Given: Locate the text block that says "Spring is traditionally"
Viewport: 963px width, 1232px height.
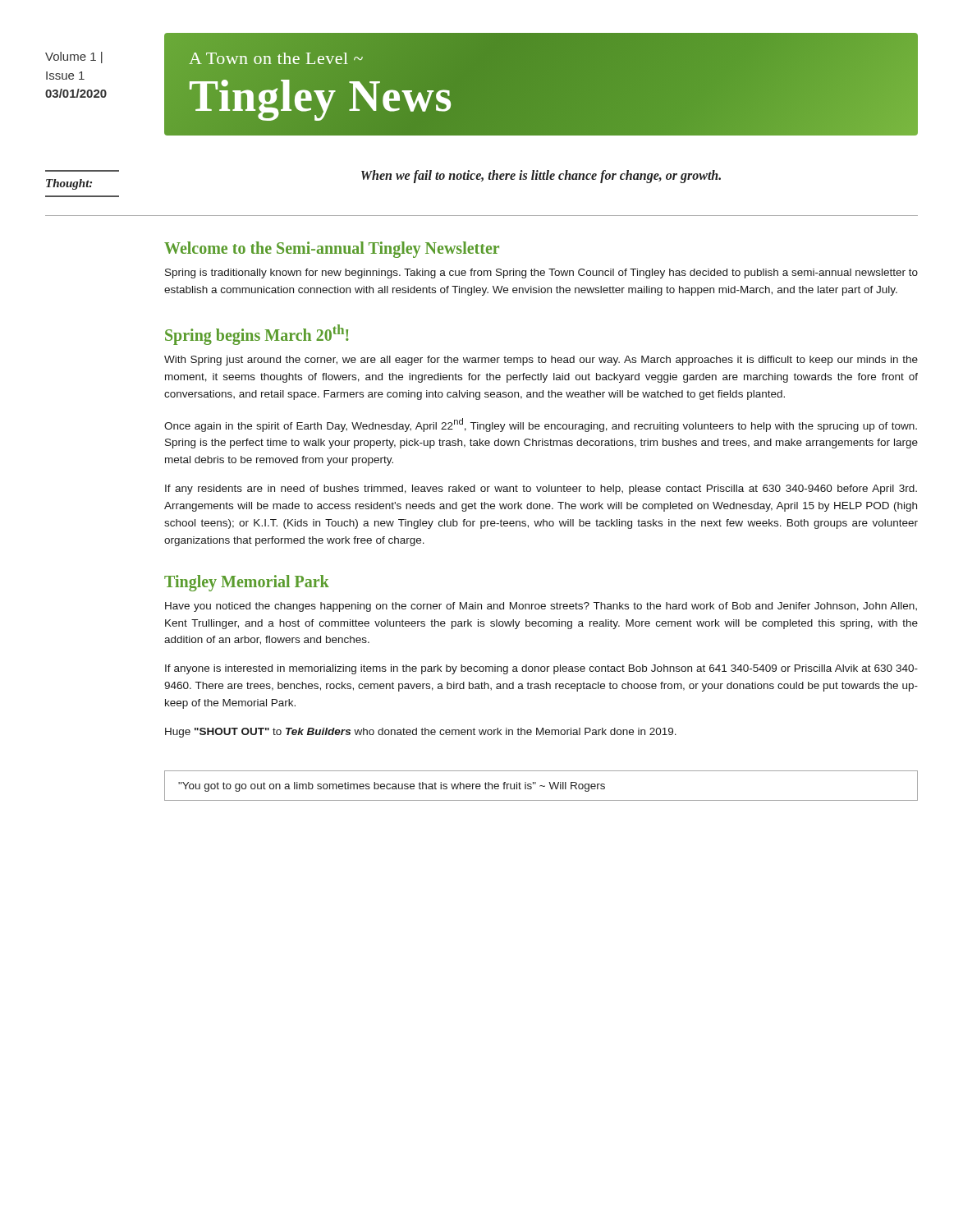Looking at the screenshot, I should (x=541, y=281).
